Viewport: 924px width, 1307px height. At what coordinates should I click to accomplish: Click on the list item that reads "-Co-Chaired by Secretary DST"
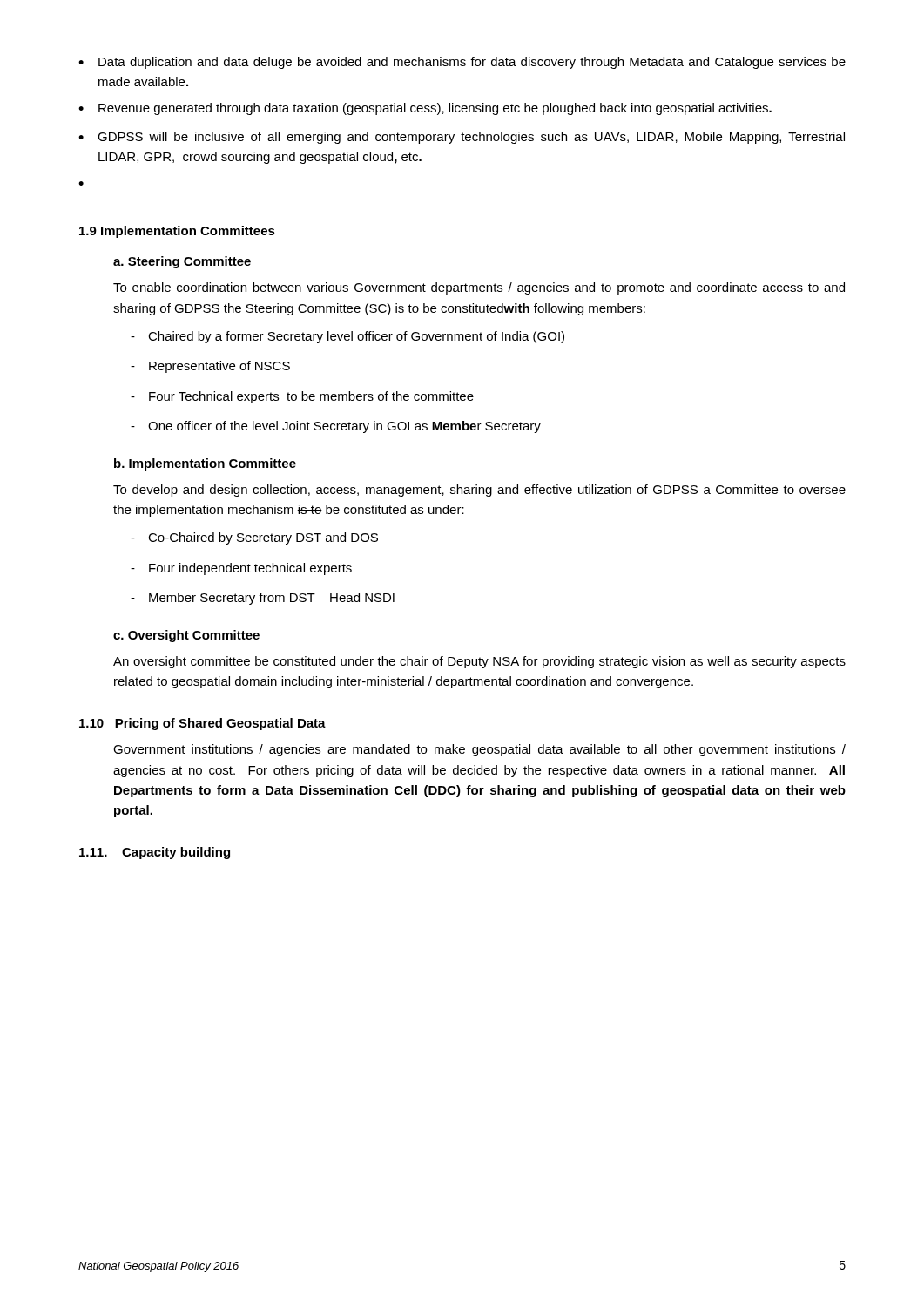[254, 538]
